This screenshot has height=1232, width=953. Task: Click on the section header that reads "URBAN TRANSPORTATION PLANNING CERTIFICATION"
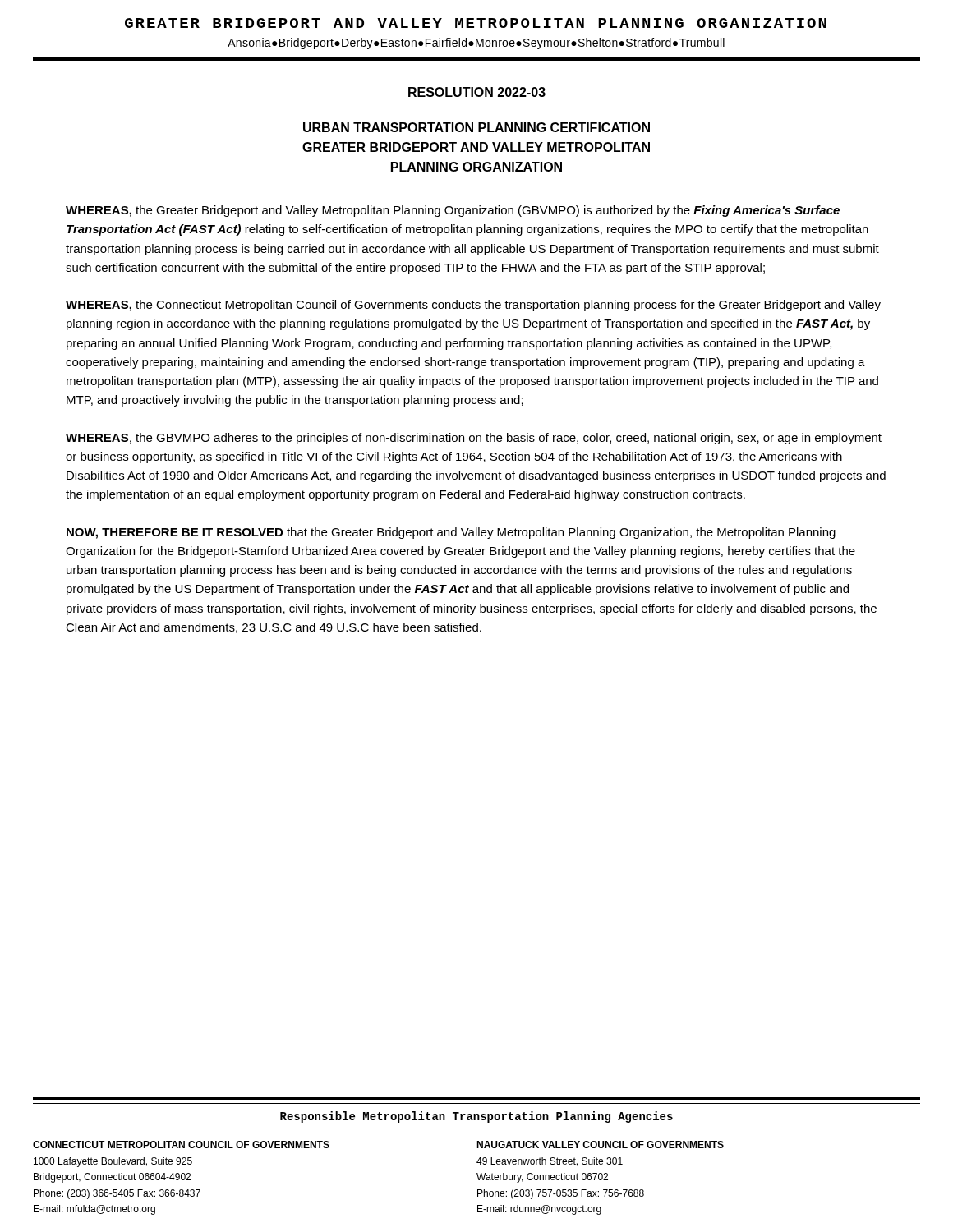[x=476, y=147]
